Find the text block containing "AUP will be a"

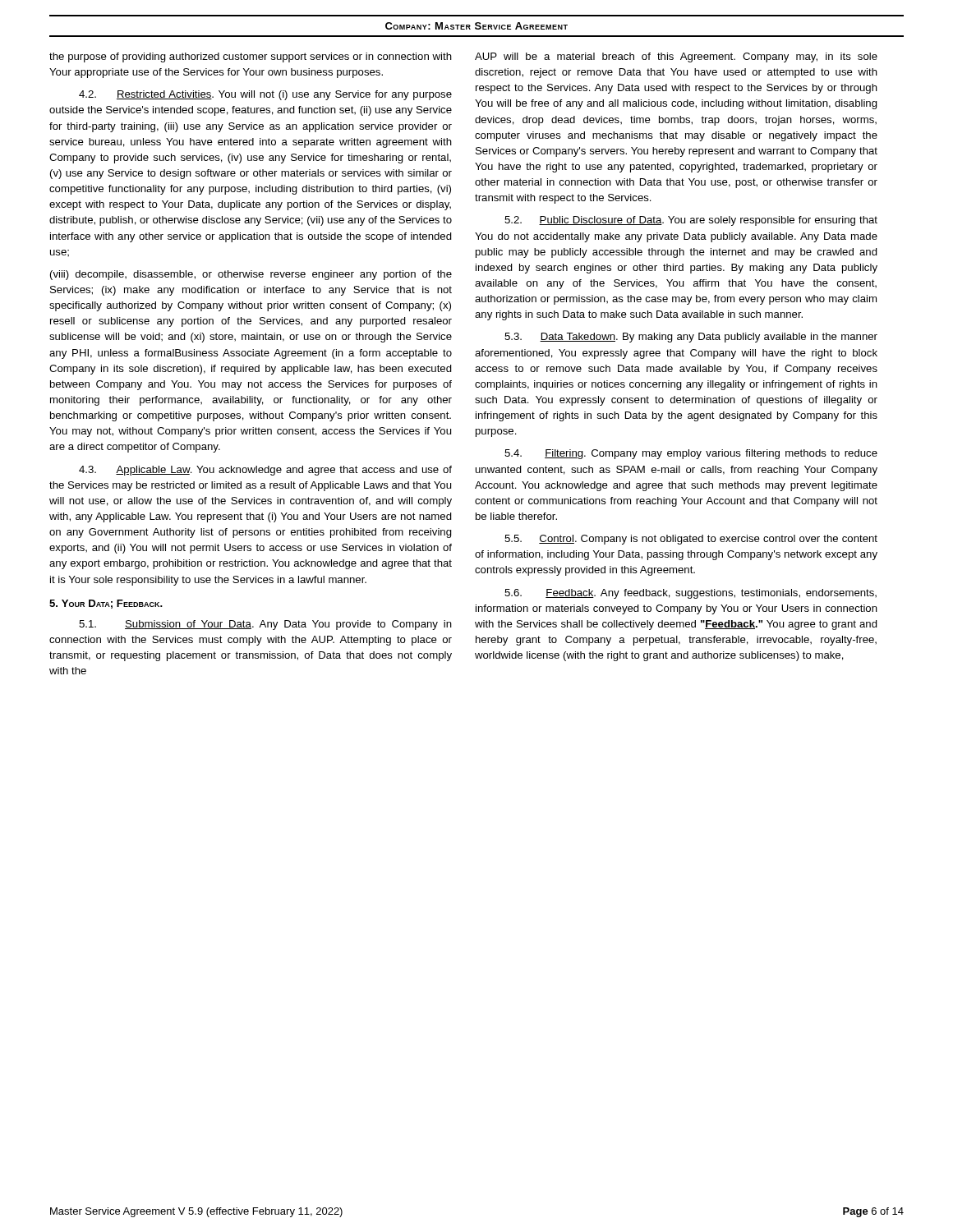click(x=676, y=127)
